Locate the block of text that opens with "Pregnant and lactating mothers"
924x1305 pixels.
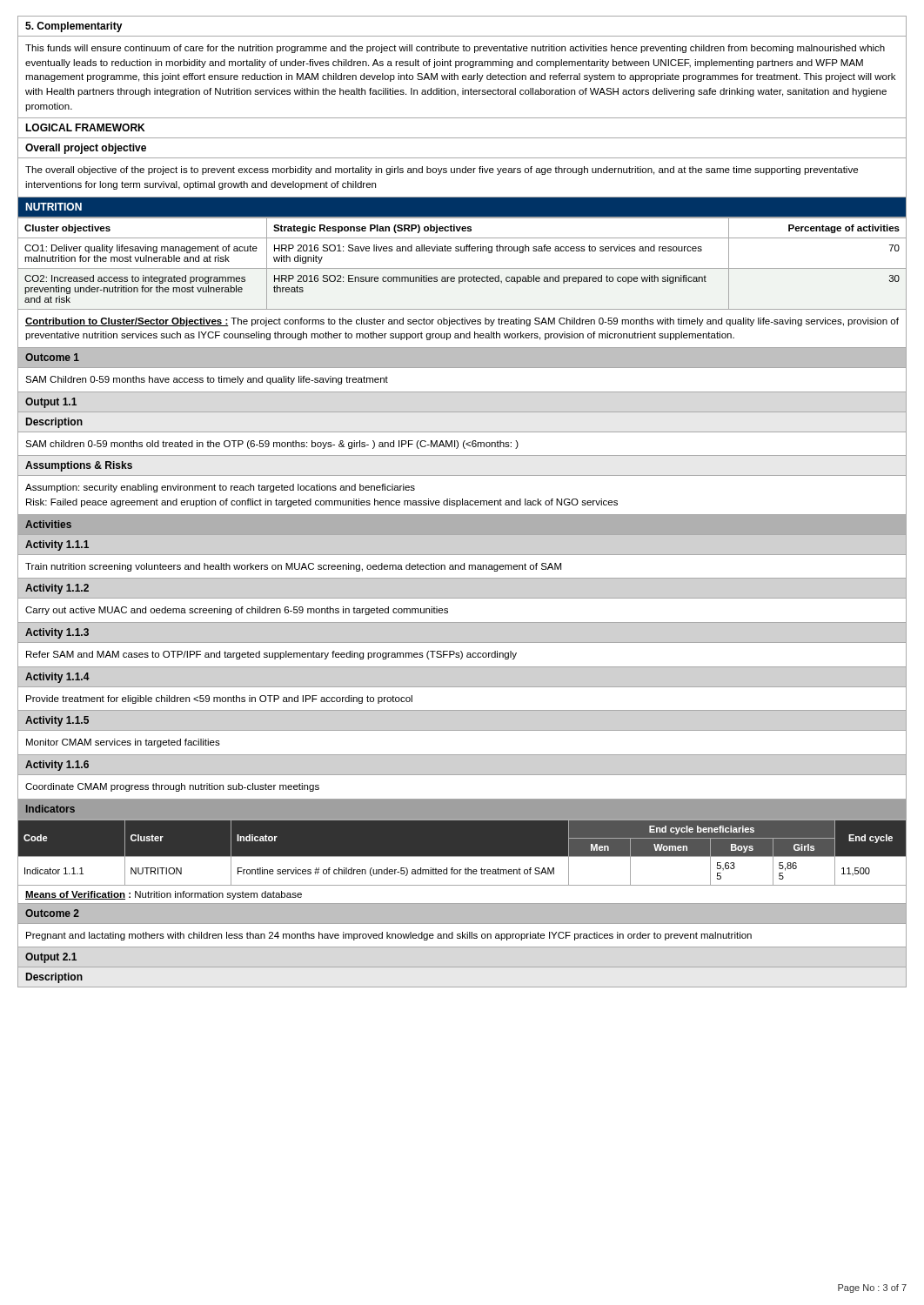pyautogui.click(x=389, y=935)
